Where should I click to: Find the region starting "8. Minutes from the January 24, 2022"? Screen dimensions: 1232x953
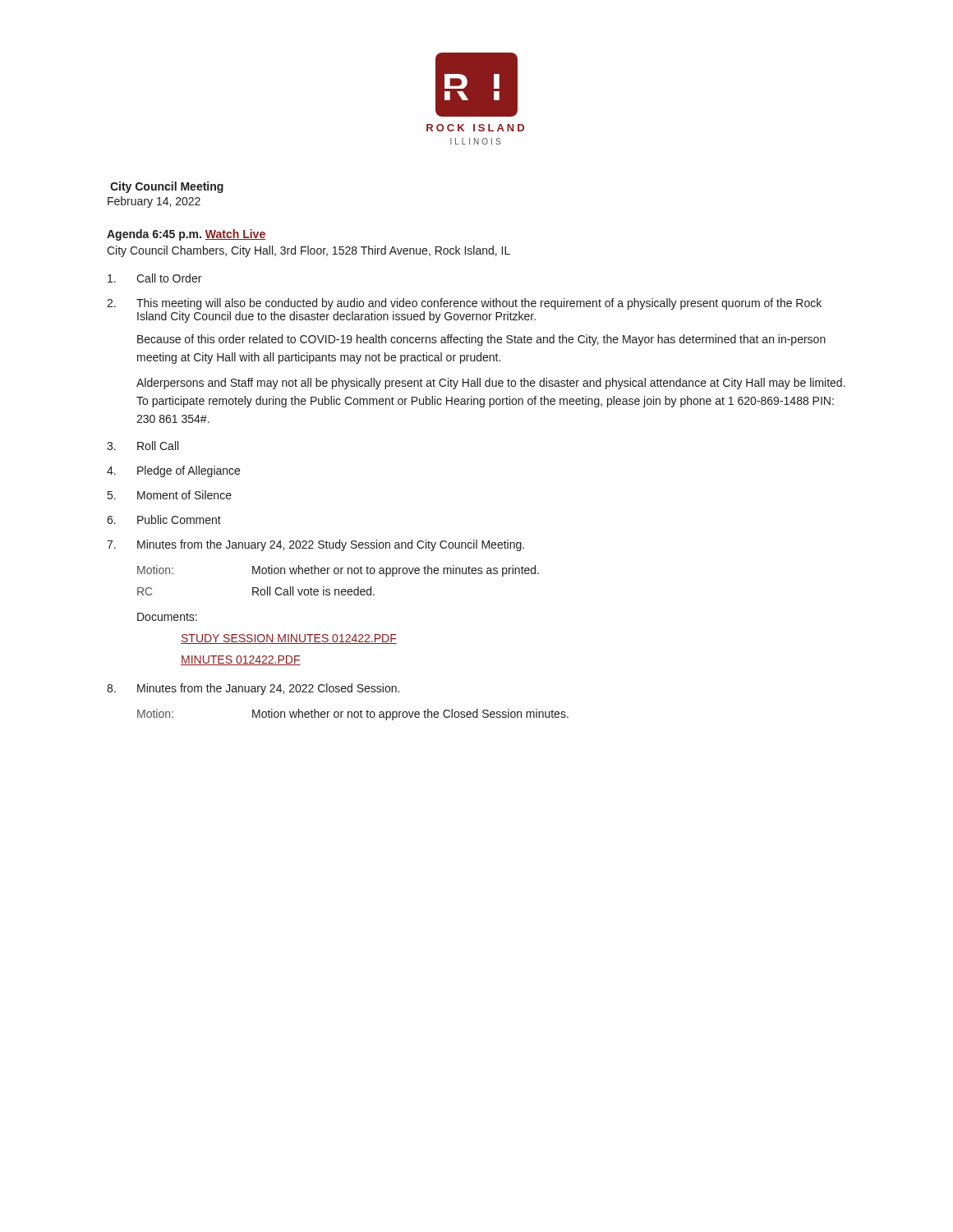click(253, 689)
